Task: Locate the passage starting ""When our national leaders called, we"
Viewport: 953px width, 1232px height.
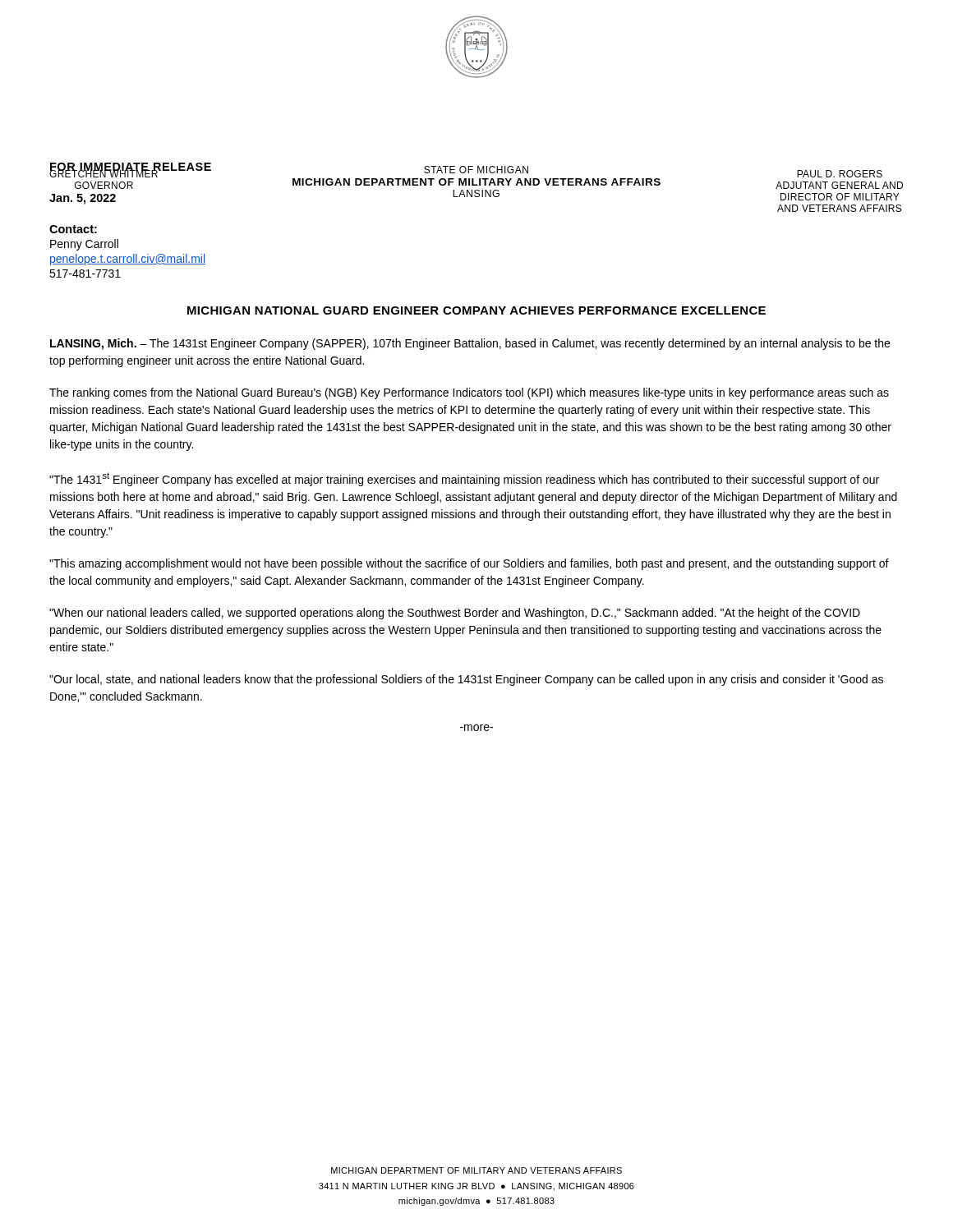Action: click(465, 630)
